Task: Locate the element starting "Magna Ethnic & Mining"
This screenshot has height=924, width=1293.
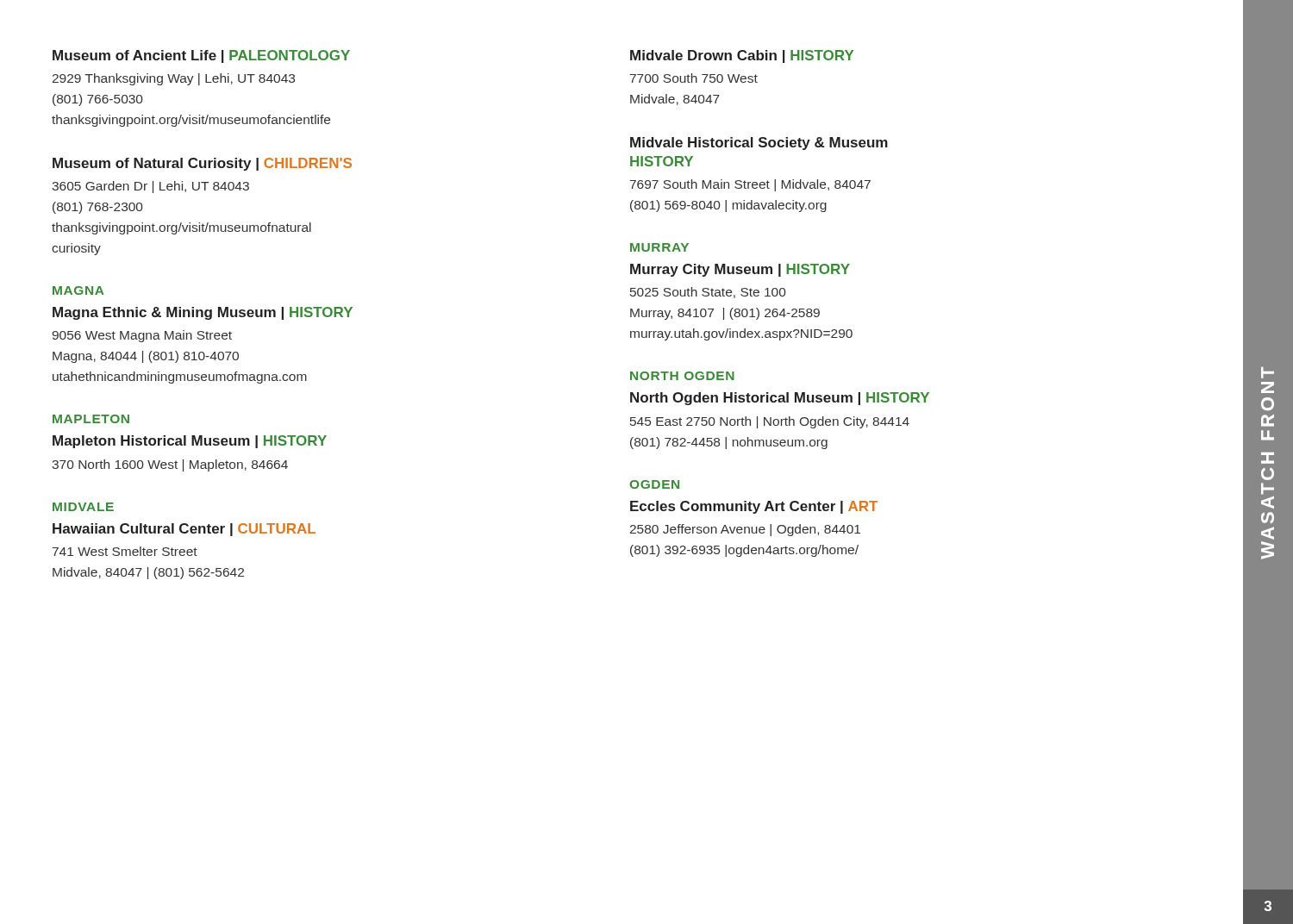Action: pos(203,313)
